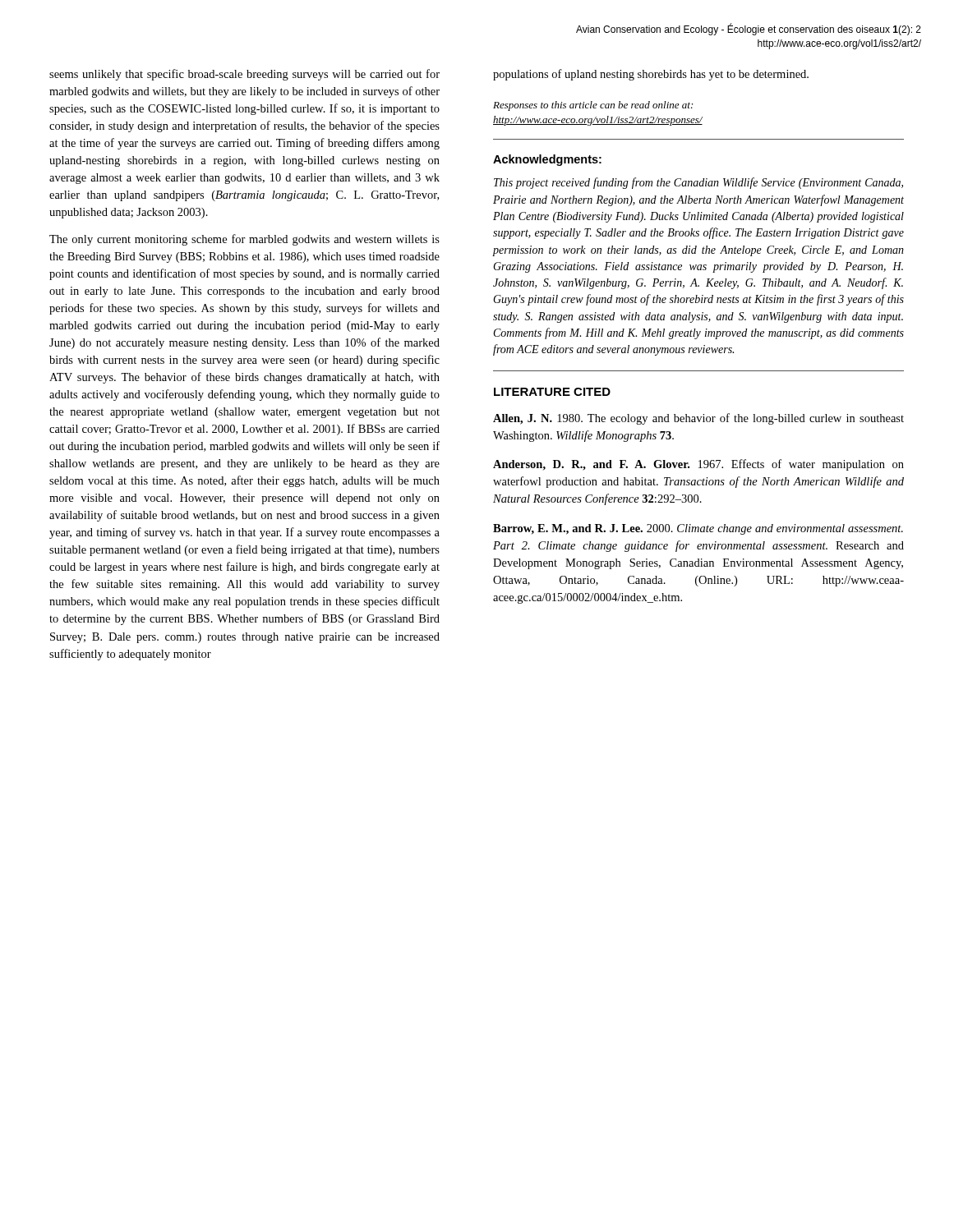
Task: Select the text block containing "seems unlikely that specific broad-scale"
Action: [244, 143]
